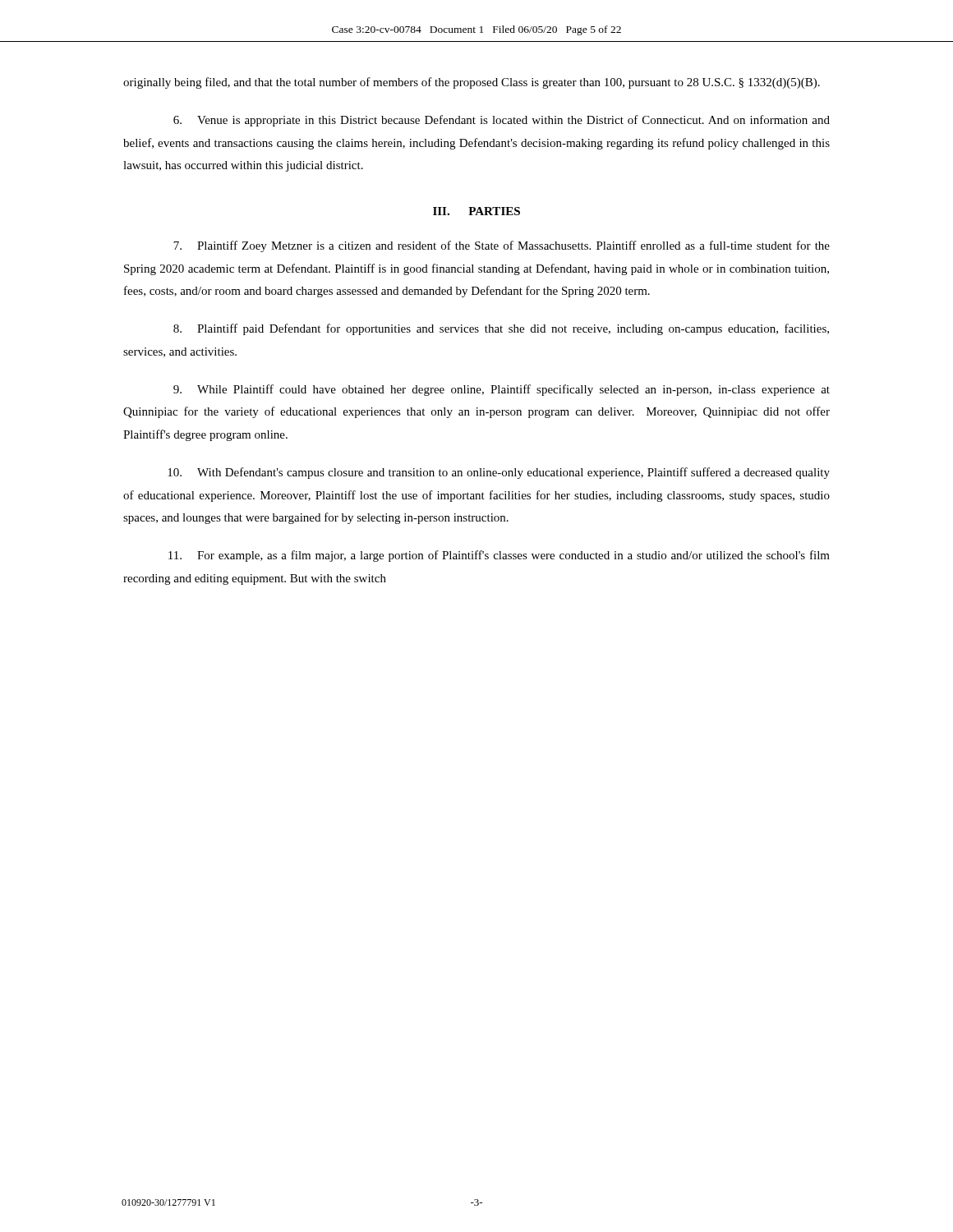The width and height of the screenshot is (953, 1232).
Task: Locate the section header
Action: [x=476, y=211]
